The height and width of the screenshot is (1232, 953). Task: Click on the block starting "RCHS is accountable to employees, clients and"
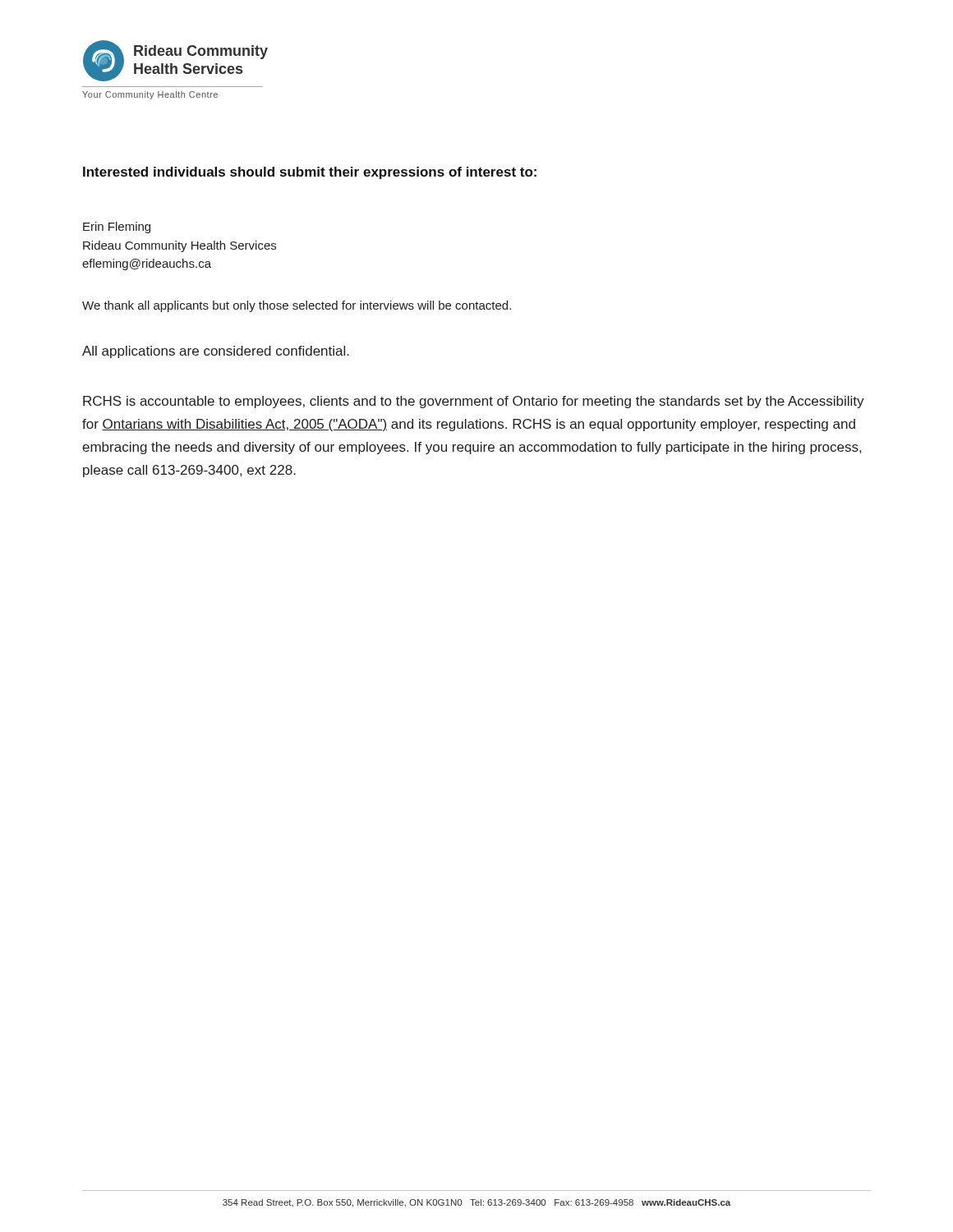[476, 436]
